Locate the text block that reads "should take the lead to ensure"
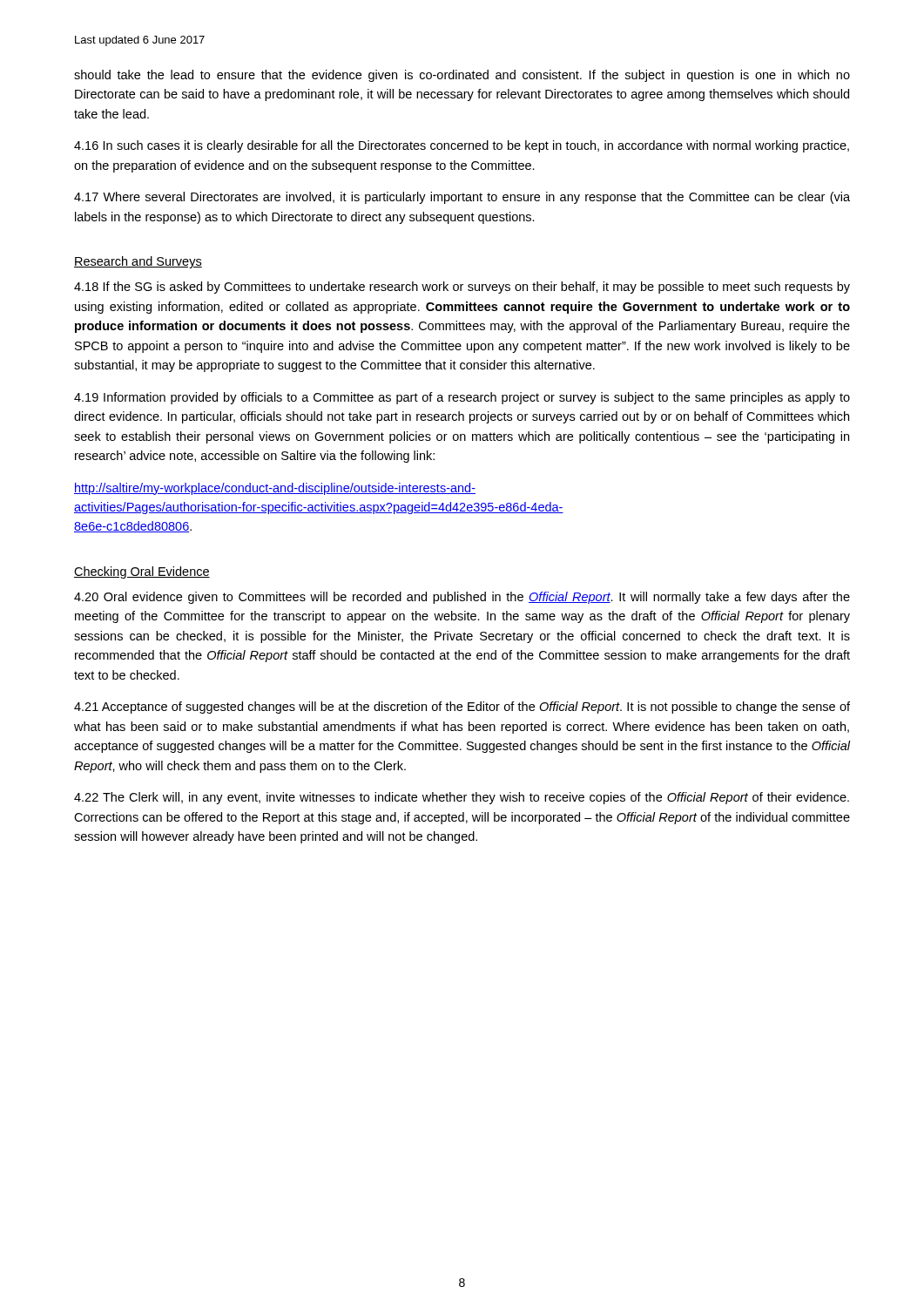The image size is (924, 1307). coord(462,94)
